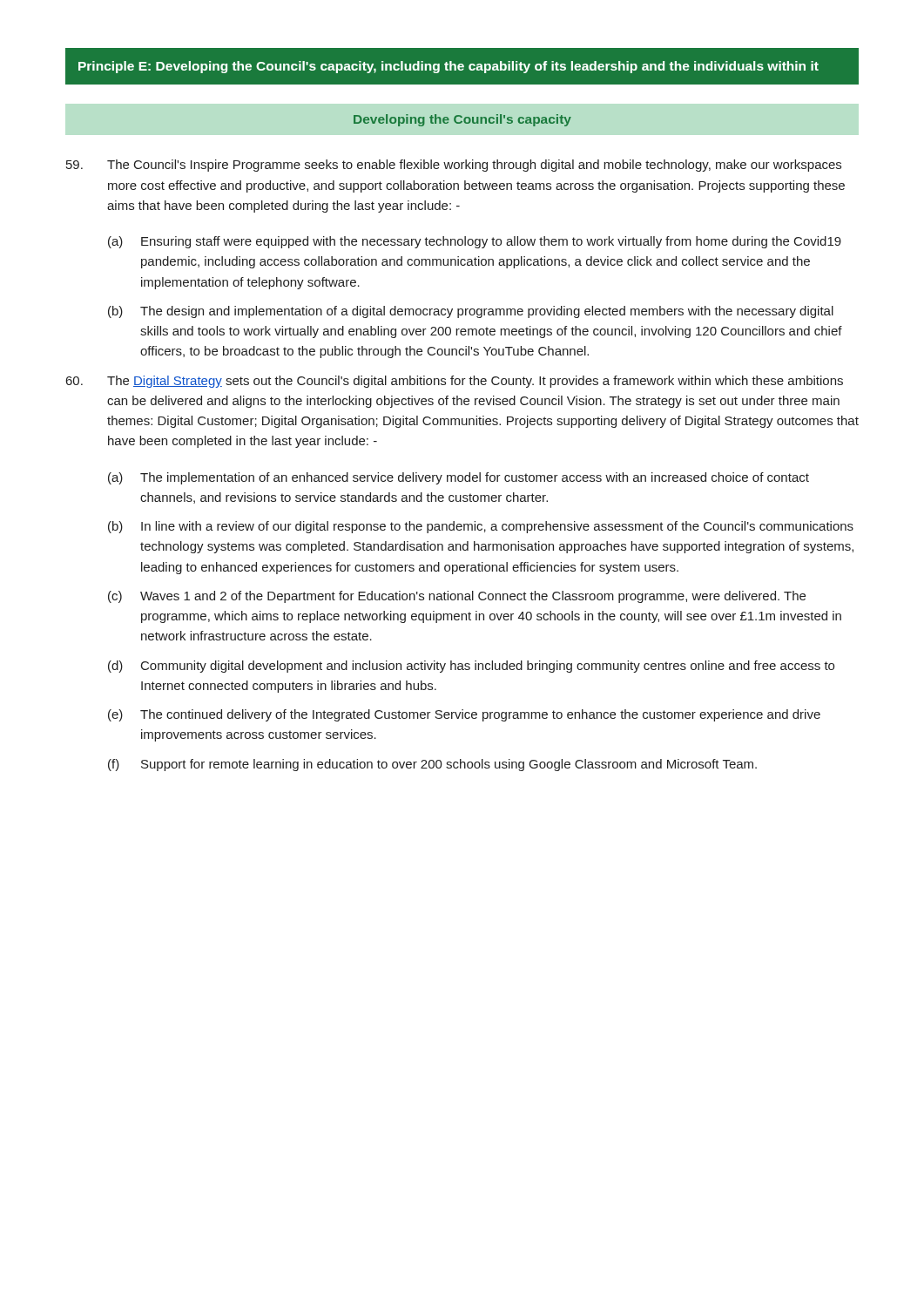Locate the text block that says "The Council's Inspire Programme seeks to"
The width and height of the screenshot is (924, 1307).
[462, 185]
